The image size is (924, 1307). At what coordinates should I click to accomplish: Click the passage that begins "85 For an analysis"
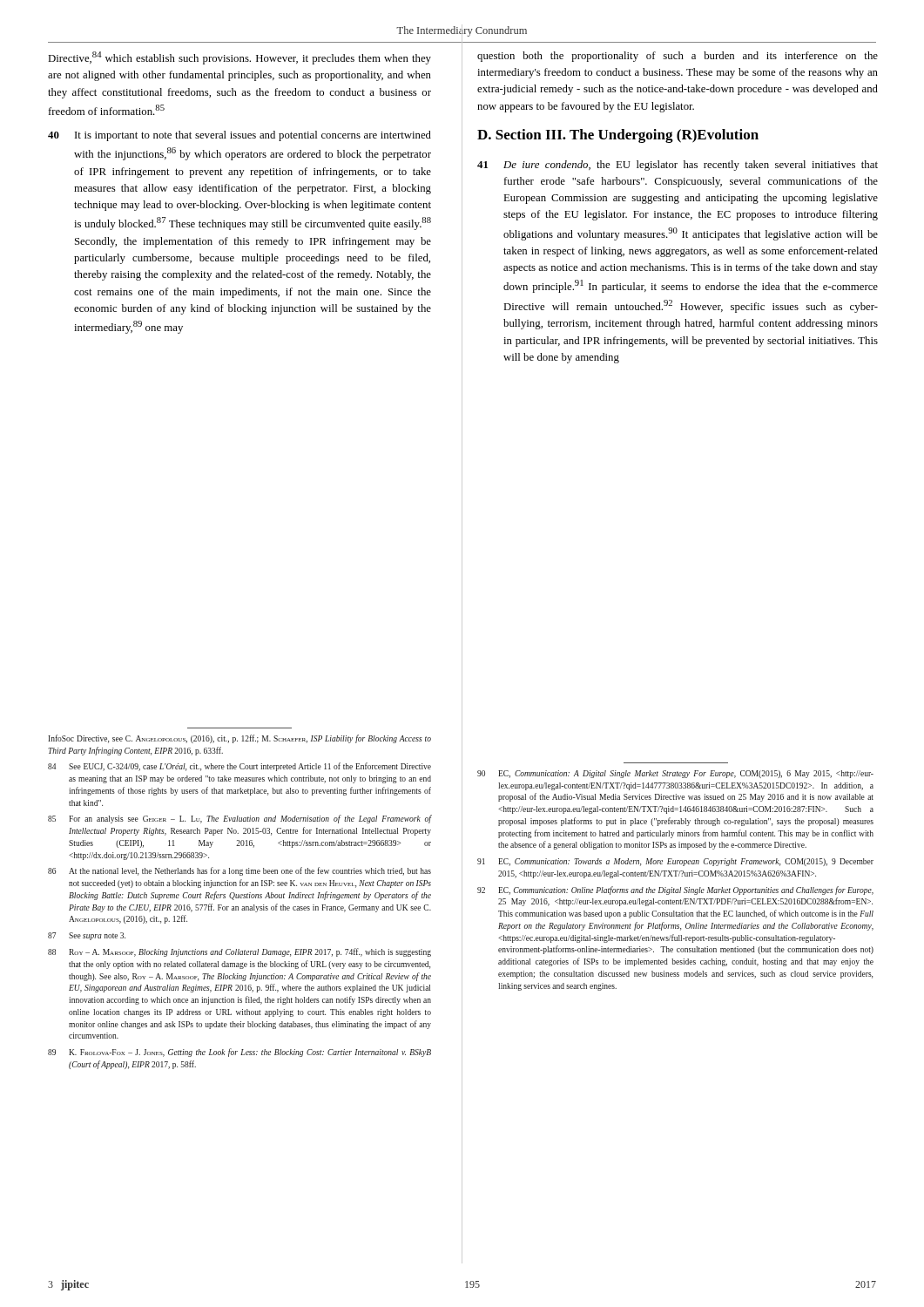coord(239,838)
